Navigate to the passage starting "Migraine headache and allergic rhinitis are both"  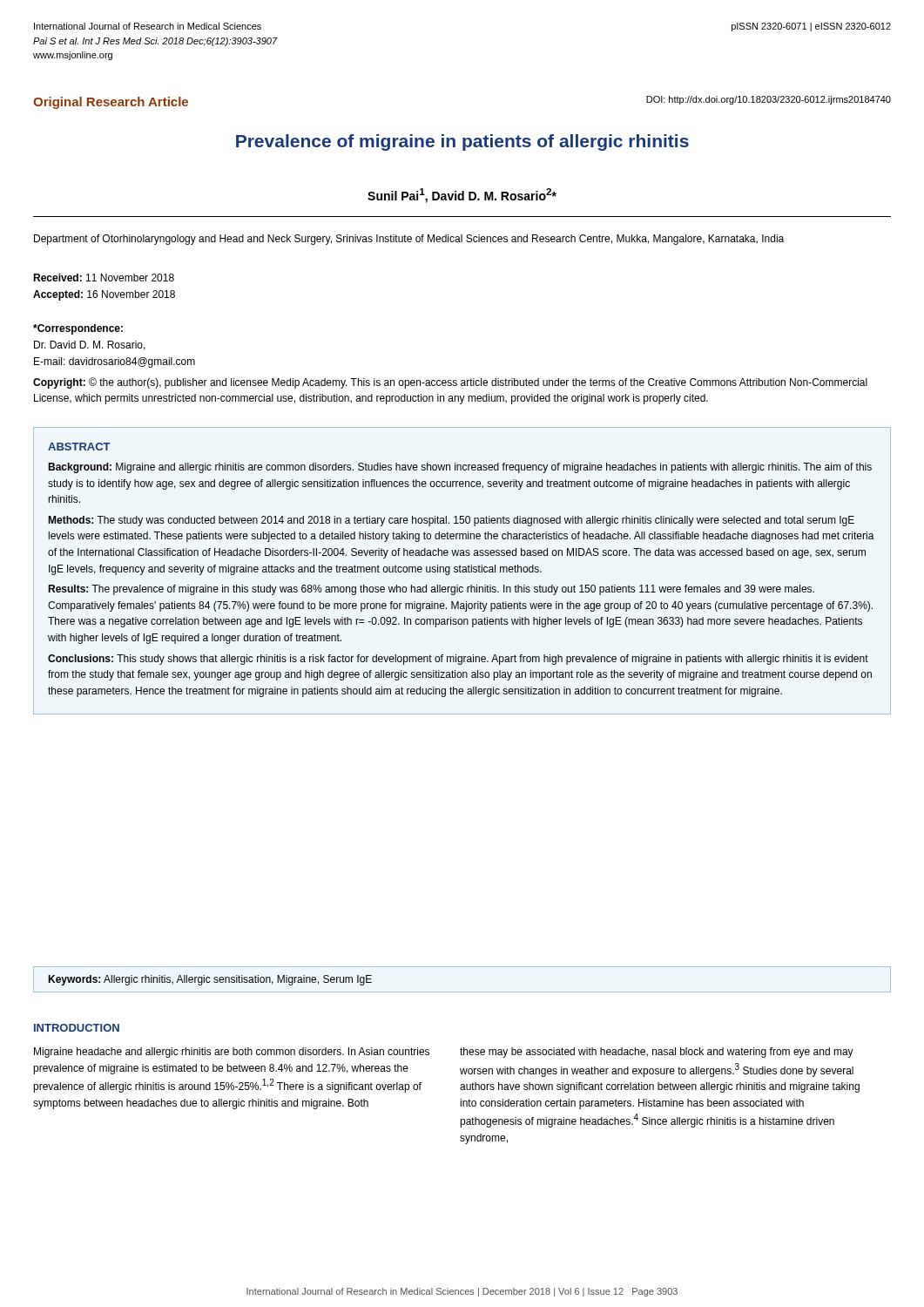[231, 1077]
